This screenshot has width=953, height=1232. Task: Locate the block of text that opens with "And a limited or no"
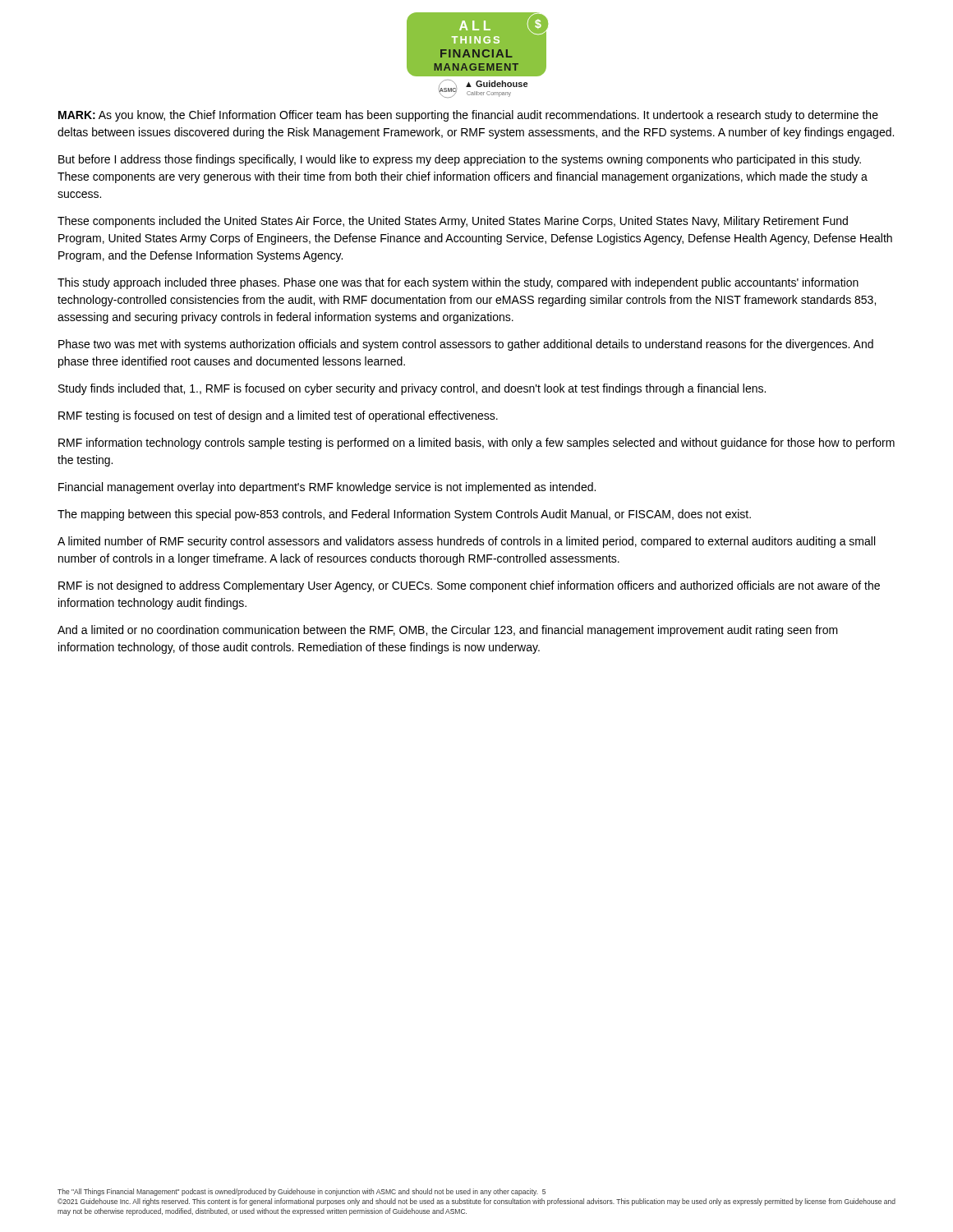point(476,639)
